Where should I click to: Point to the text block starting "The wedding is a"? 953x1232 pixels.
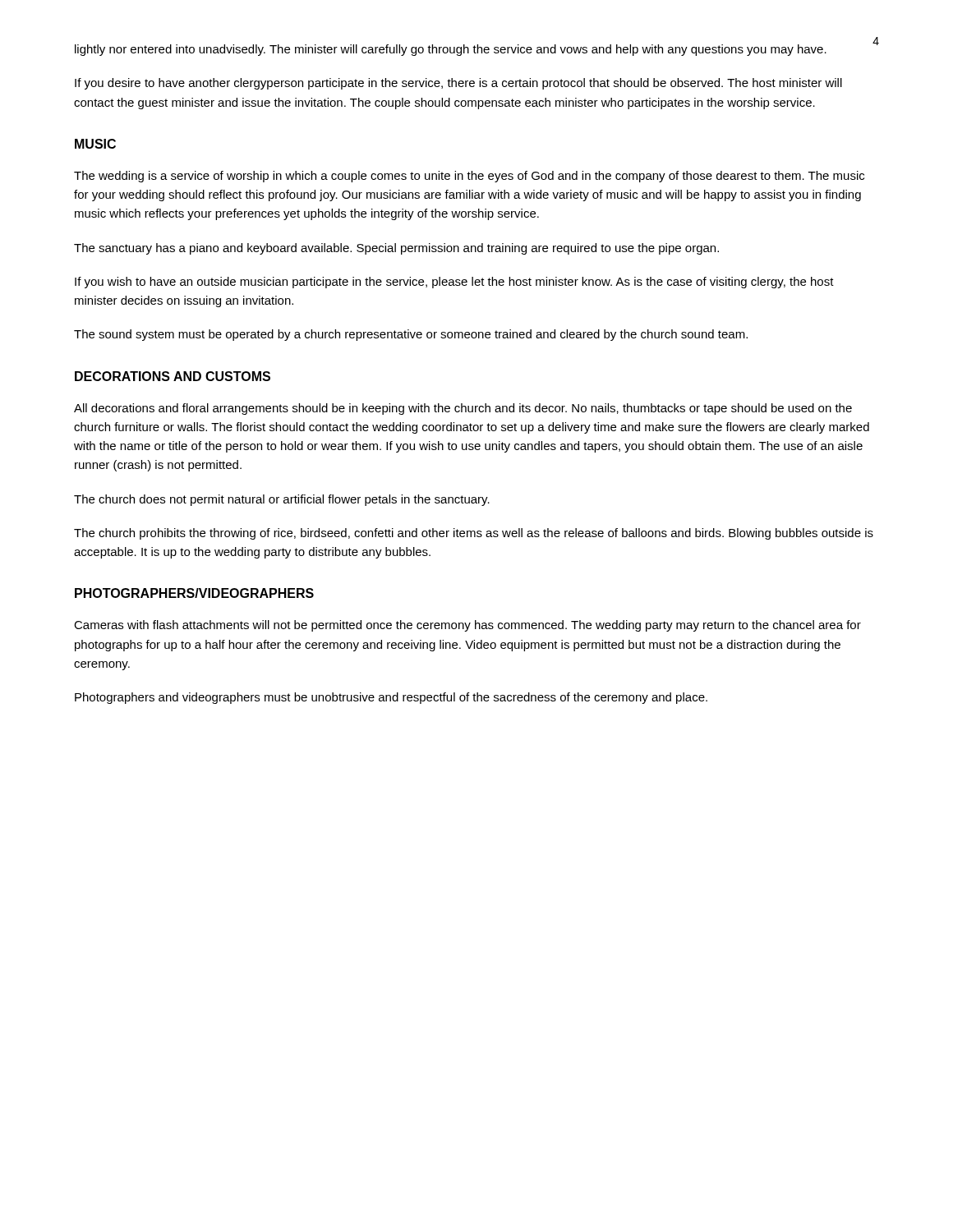(x=469, y=194)
